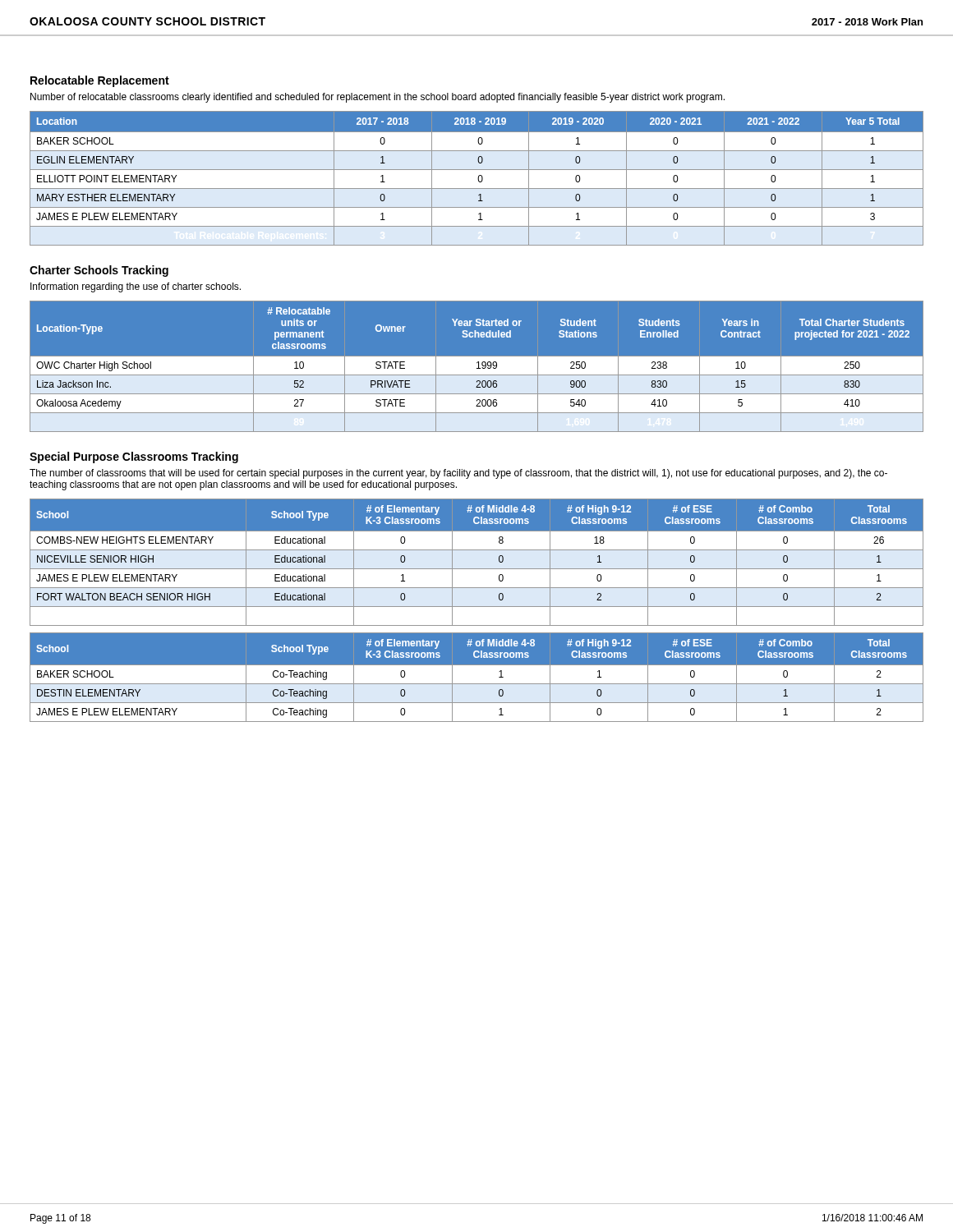The height and width of the screenshot is (1232, 953).
Task: Find the table that mentions "COMBS-NEW HEIGHTS ELEMENTARY"
Action: point(476,562)
